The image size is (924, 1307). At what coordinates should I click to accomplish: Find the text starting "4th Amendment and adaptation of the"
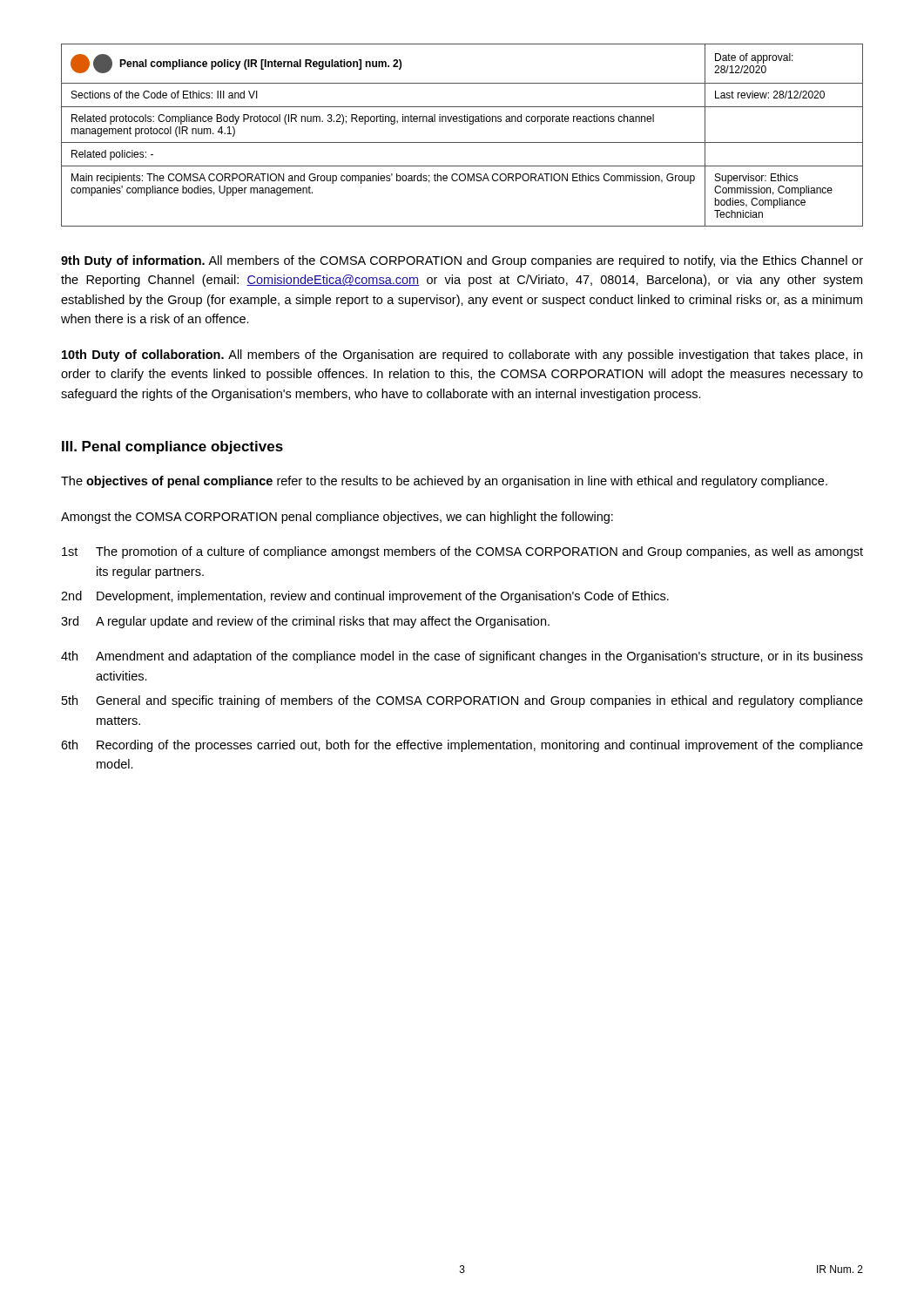[462, 666]
